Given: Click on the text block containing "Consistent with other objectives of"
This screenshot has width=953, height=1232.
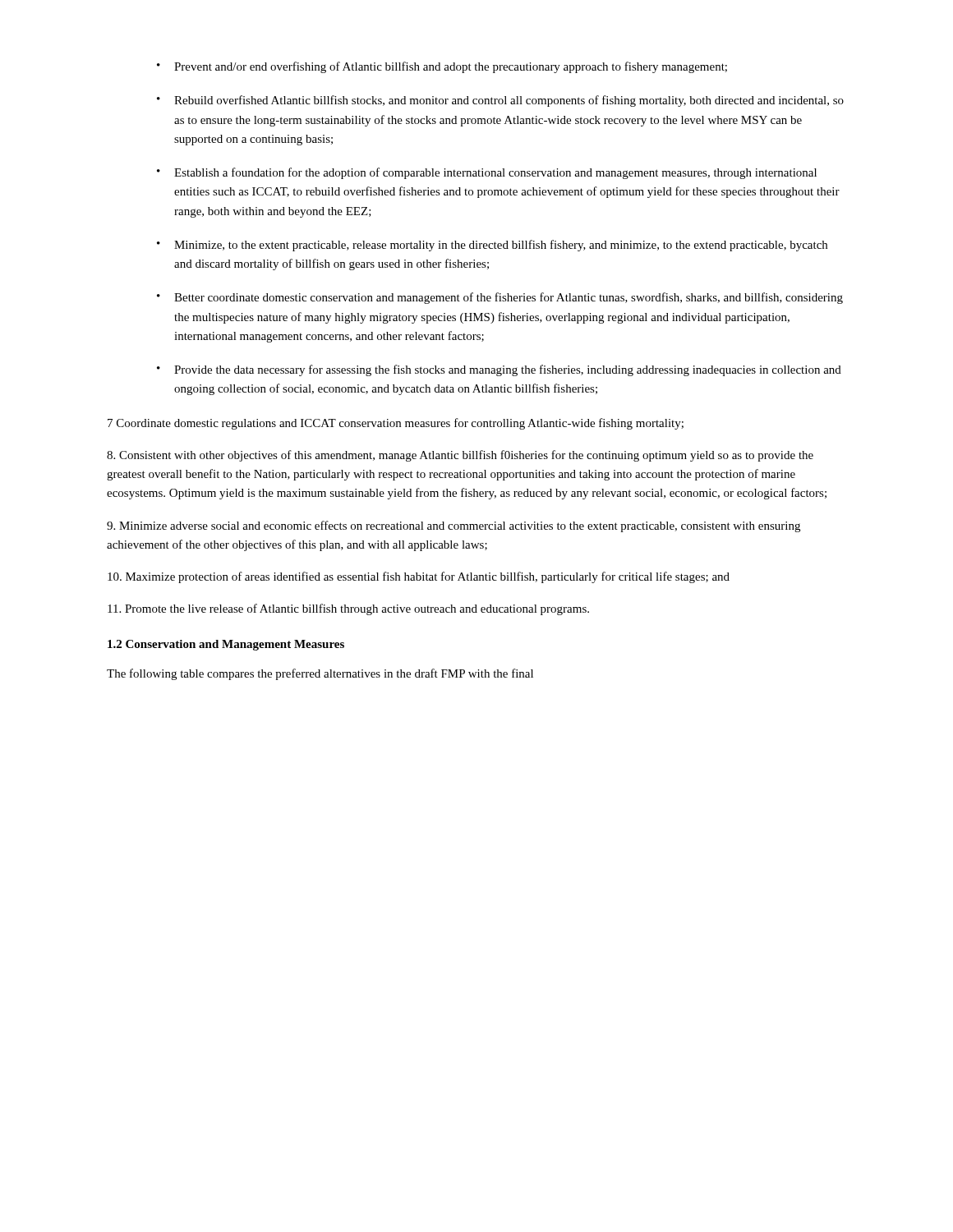Looking at the screenshot, I should 467,474.
